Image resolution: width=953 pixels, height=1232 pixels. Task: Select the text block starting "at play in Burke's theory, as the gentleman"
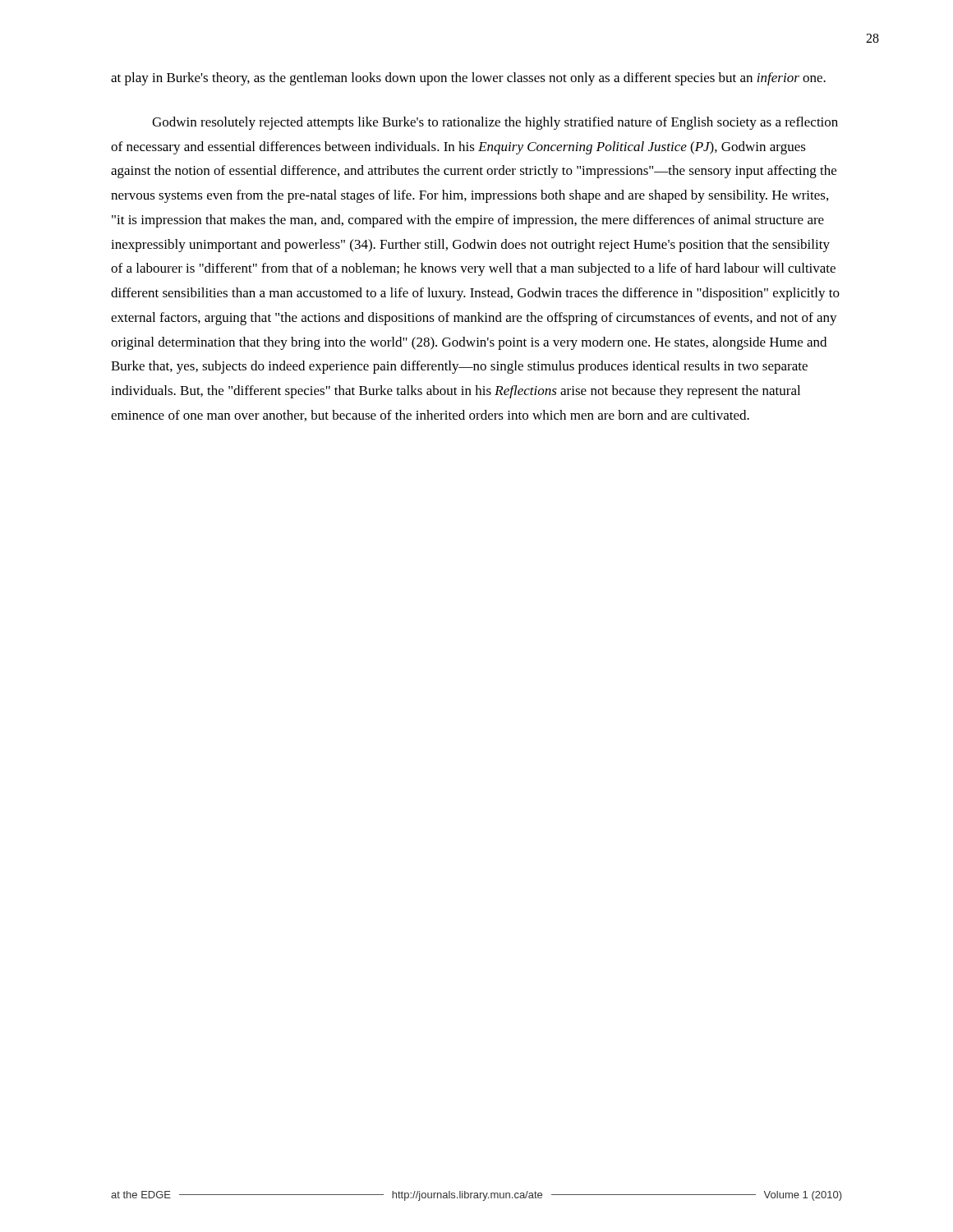(x=476, y=247)
